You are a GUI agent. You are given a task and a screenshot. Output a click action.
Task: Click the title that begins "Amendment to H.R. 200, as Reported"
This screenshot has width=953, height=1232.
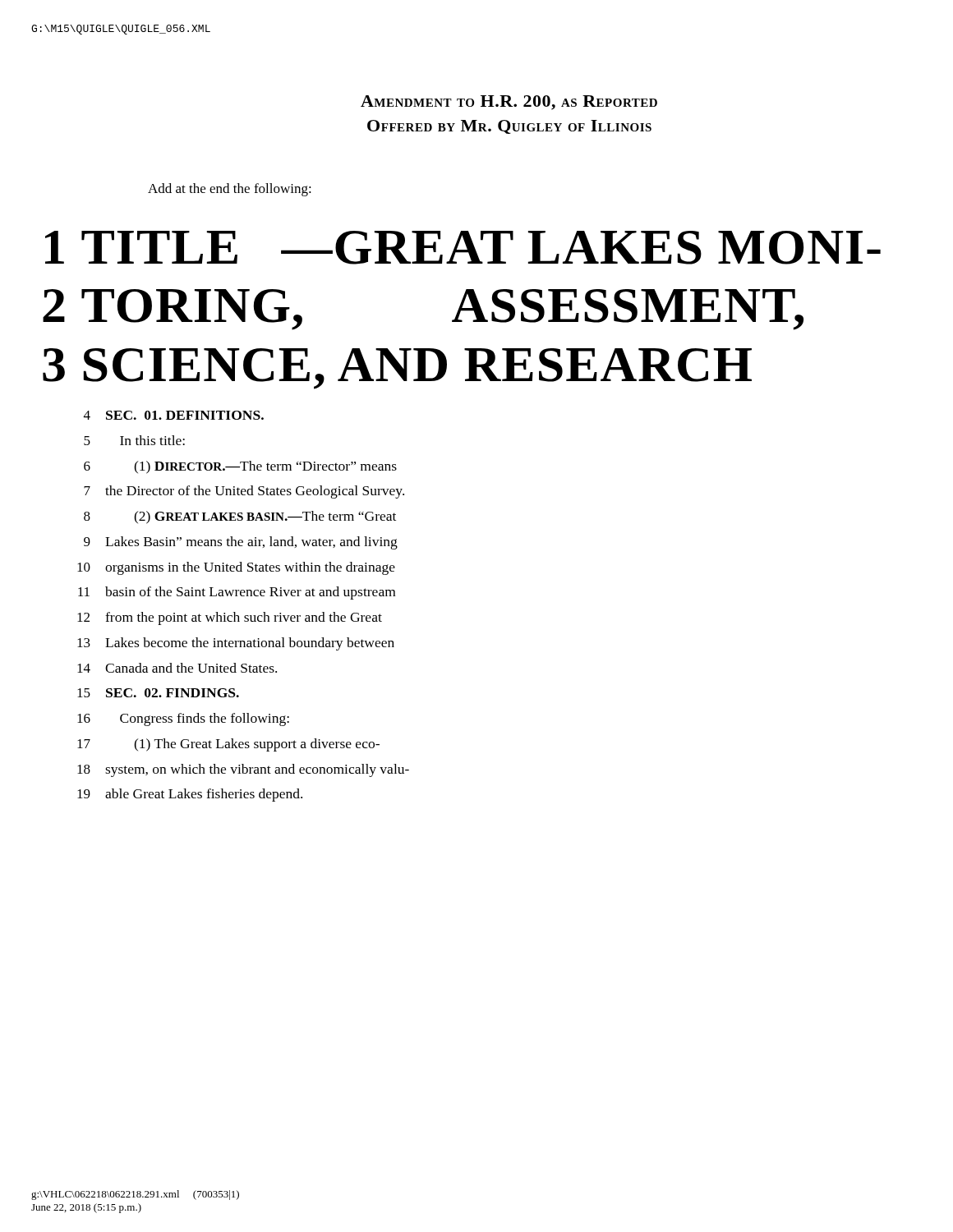[509, 113]
